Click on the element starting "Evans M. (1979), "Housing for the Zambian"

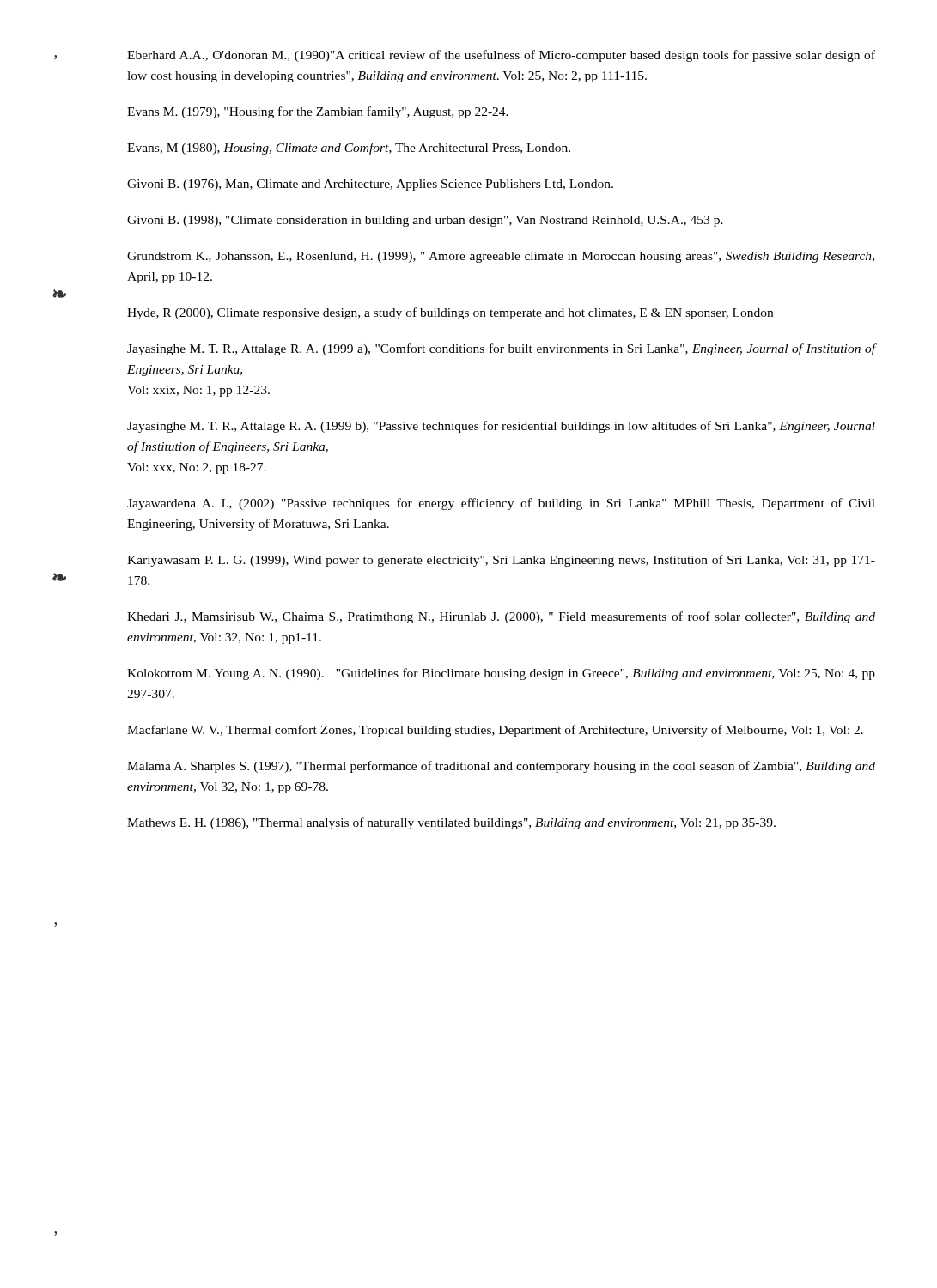(318, 111)
